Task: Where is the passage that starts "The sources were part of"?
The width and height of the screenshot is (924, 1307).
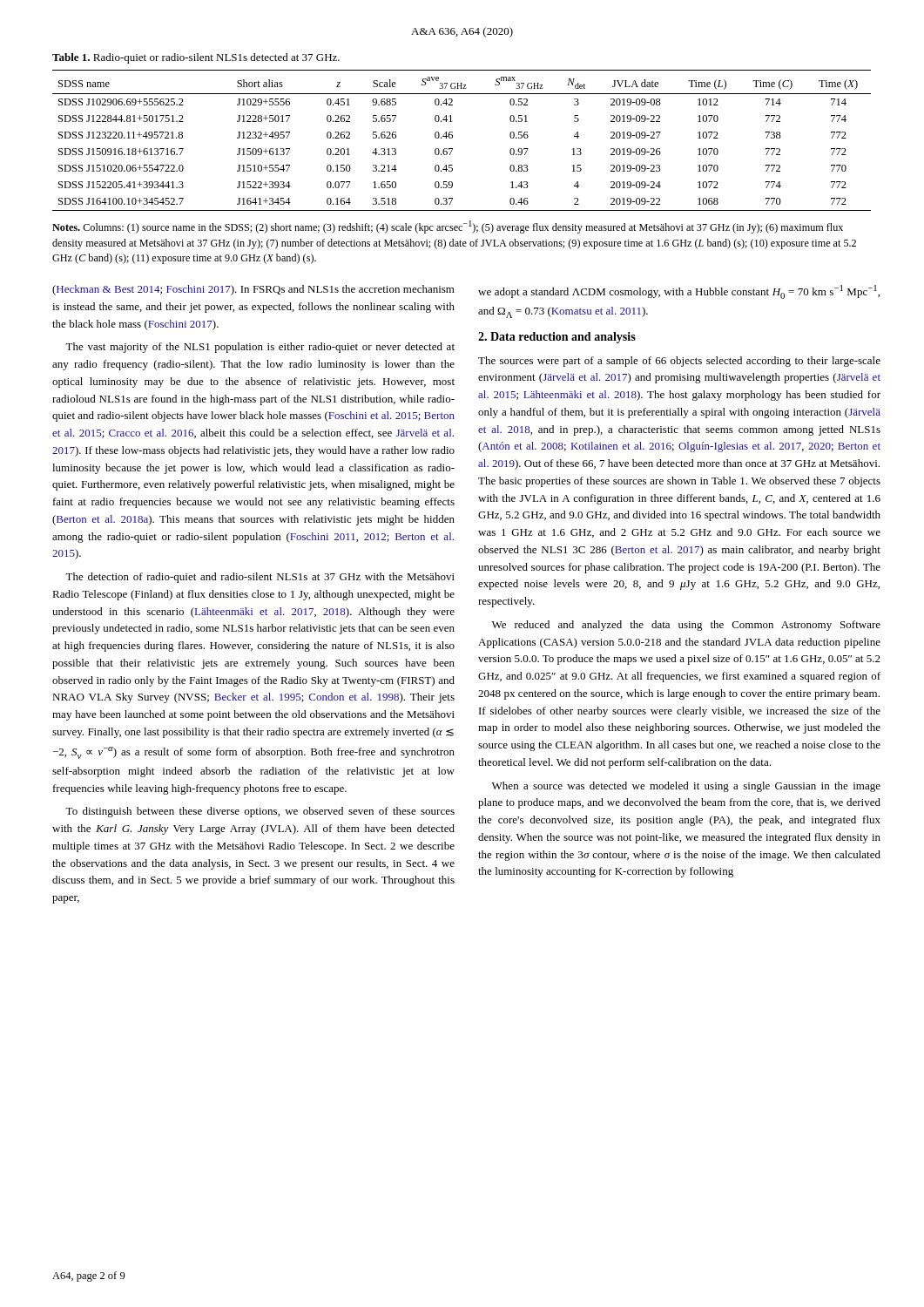Action: [679, 616]
